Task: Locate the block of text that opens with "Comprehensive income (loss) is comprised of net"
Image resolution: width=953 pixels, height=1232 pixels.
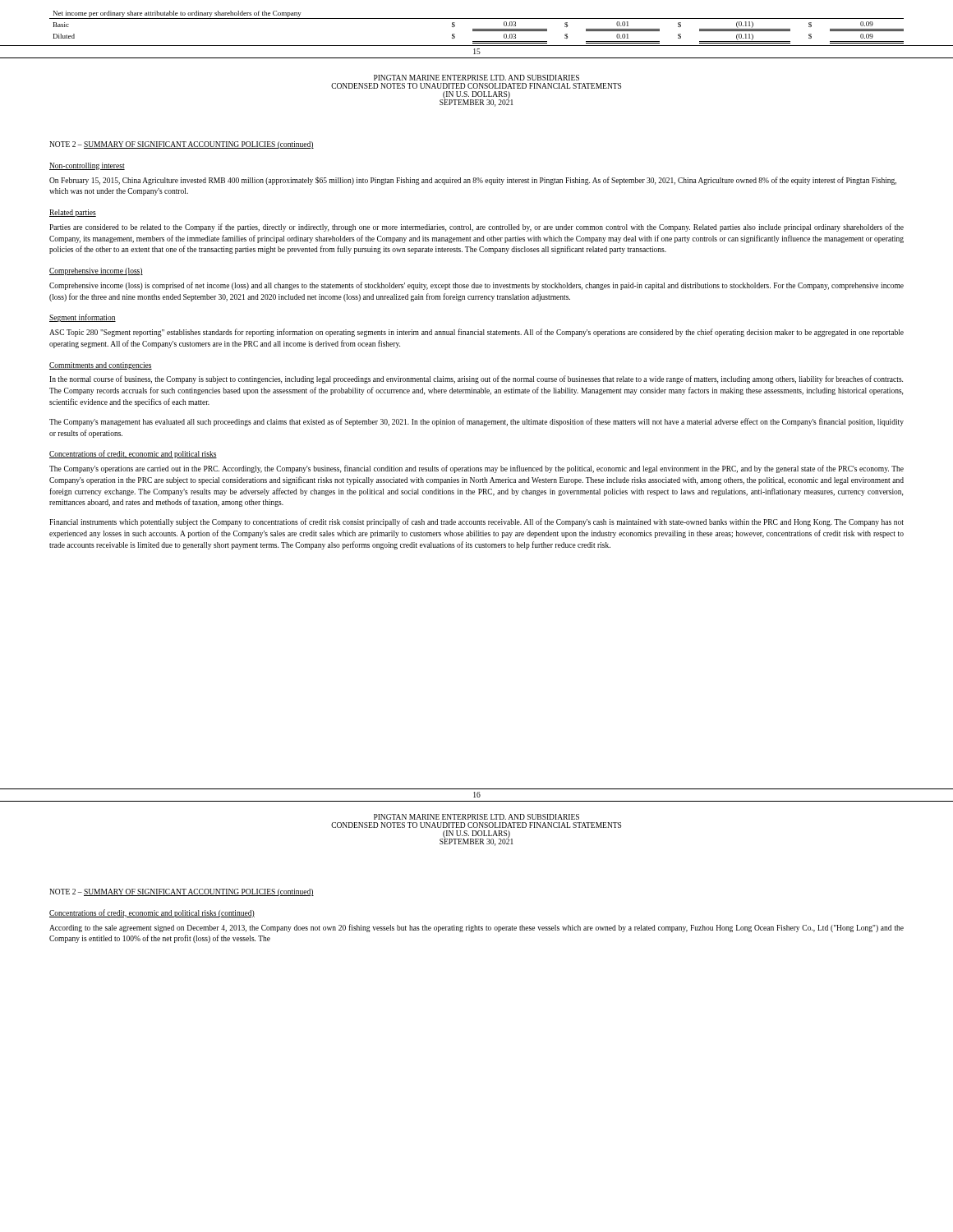Action: pyautogui.click(x=476, y=291)
